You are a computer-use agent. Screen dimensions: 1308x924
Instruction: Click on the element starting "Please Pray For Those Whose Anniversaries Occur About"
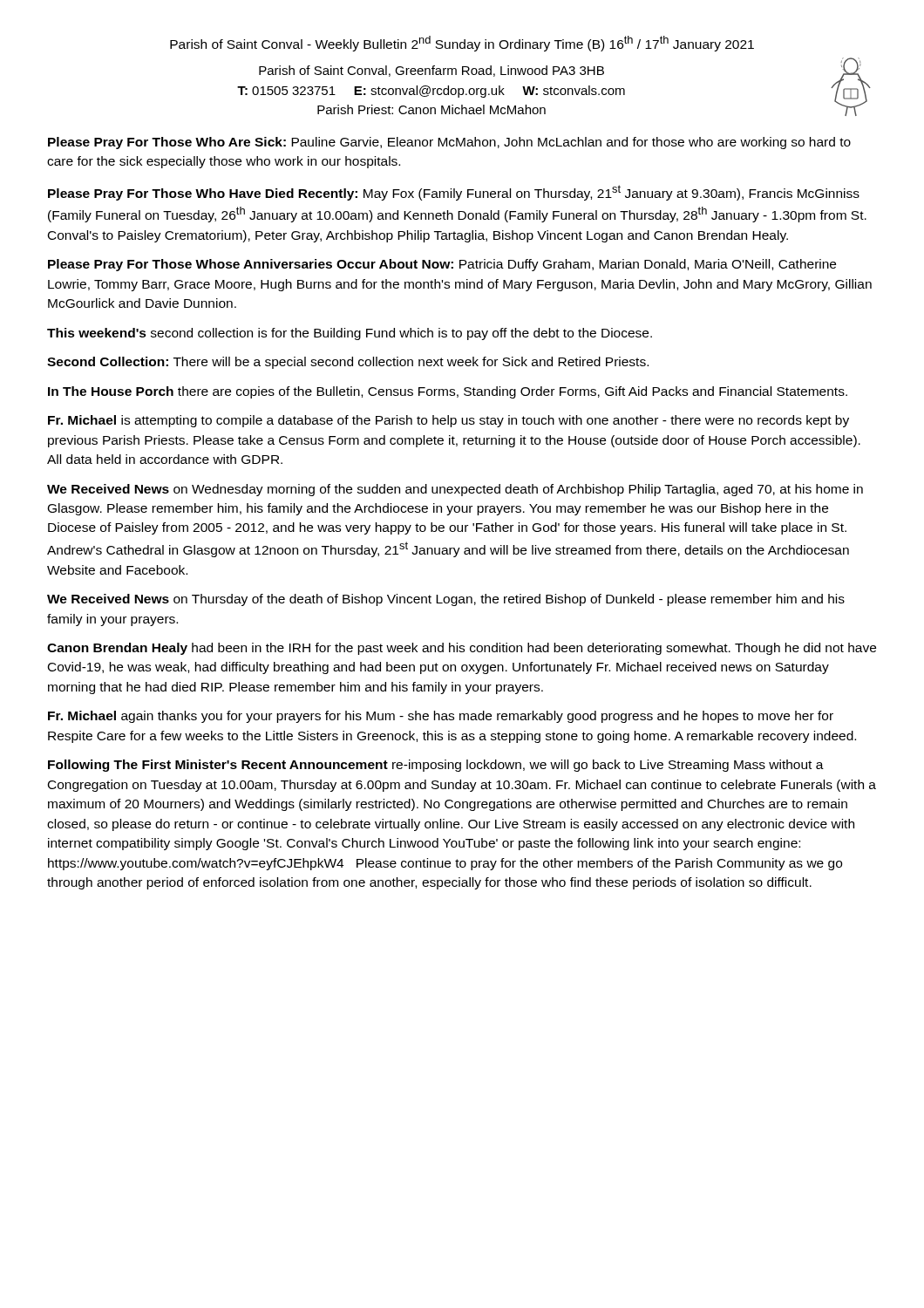pos(460,284)
